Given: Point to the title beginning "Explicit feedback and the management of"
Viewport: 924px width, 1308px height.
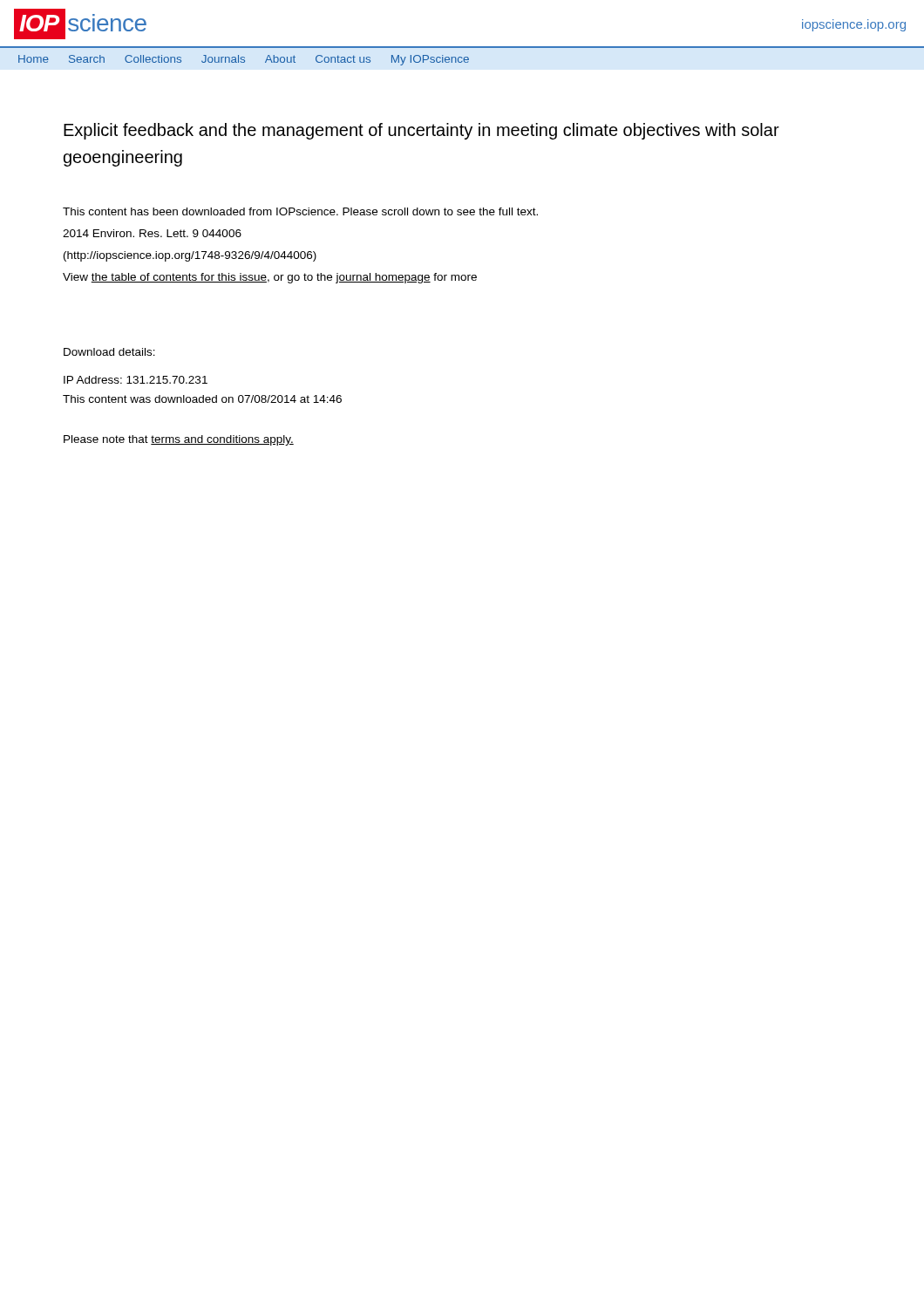Looking at the screenshot, I should (421, 143).
